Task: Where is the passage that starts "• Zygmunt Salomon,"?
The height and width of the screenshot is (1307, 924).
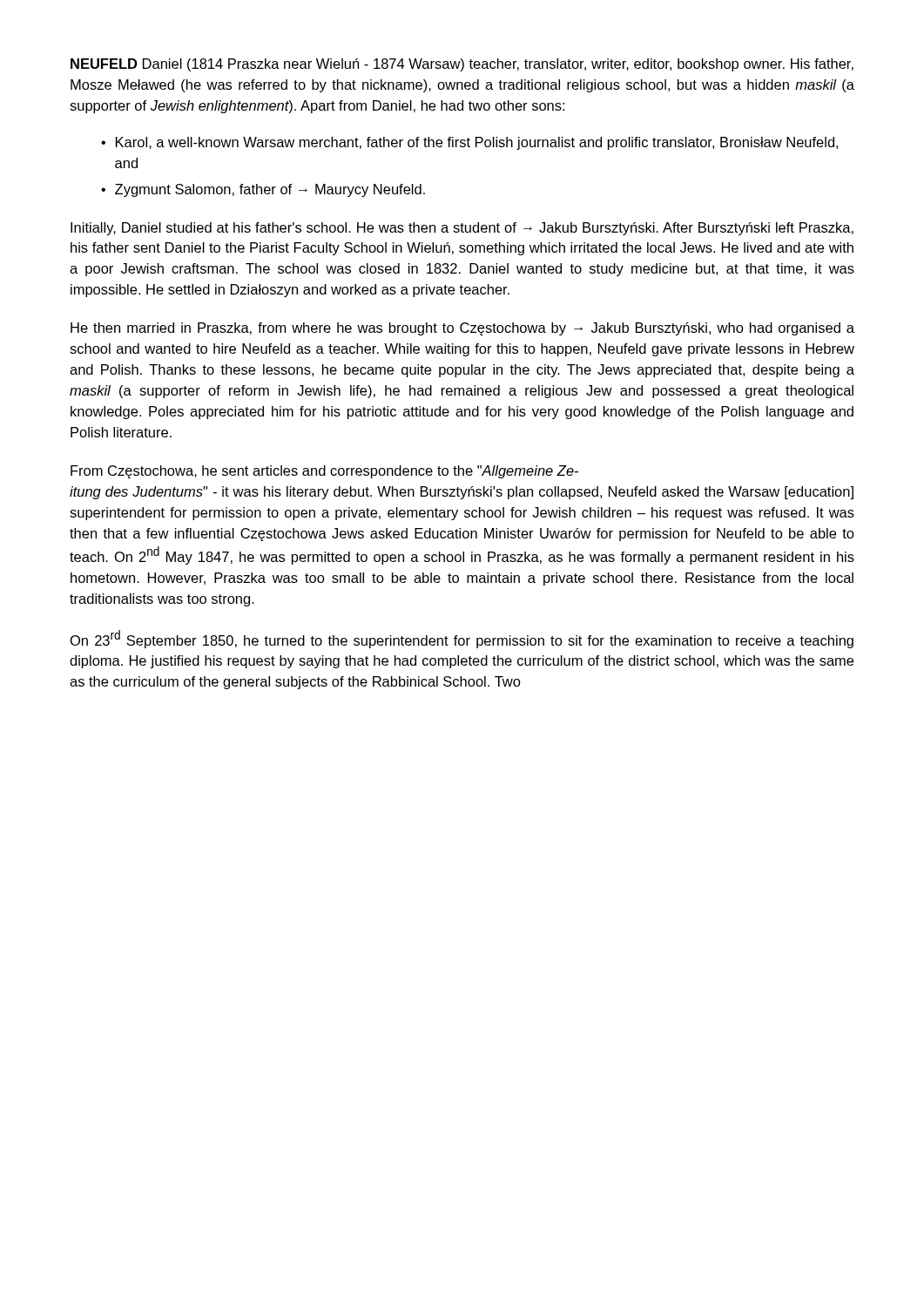Action: click(264, 190)
